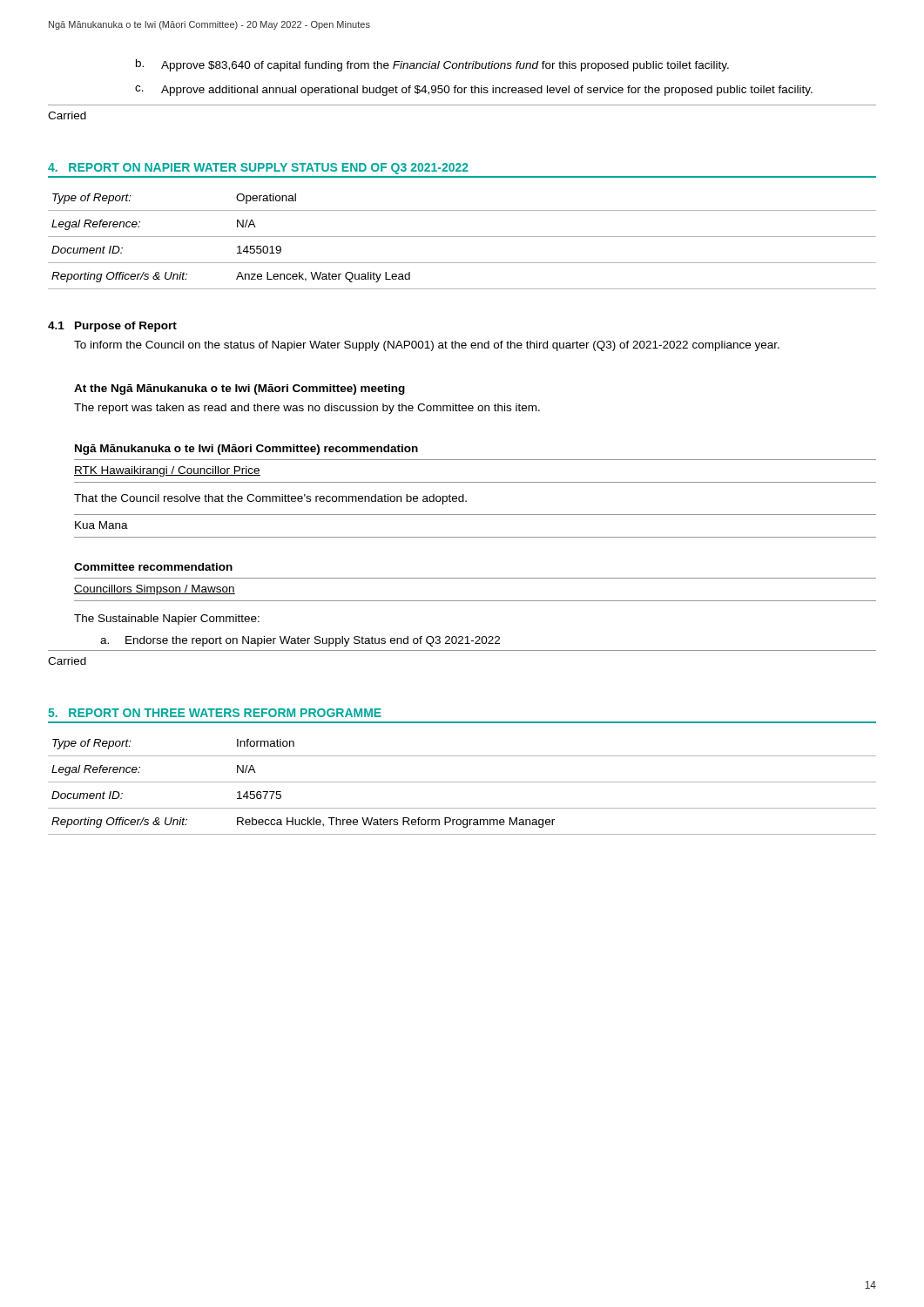The height and width of the screenshot is (1307, 924).
Task: Find the region starting "The report was taken as read and"
Action: pyautogui.click(x=307, y=407)
